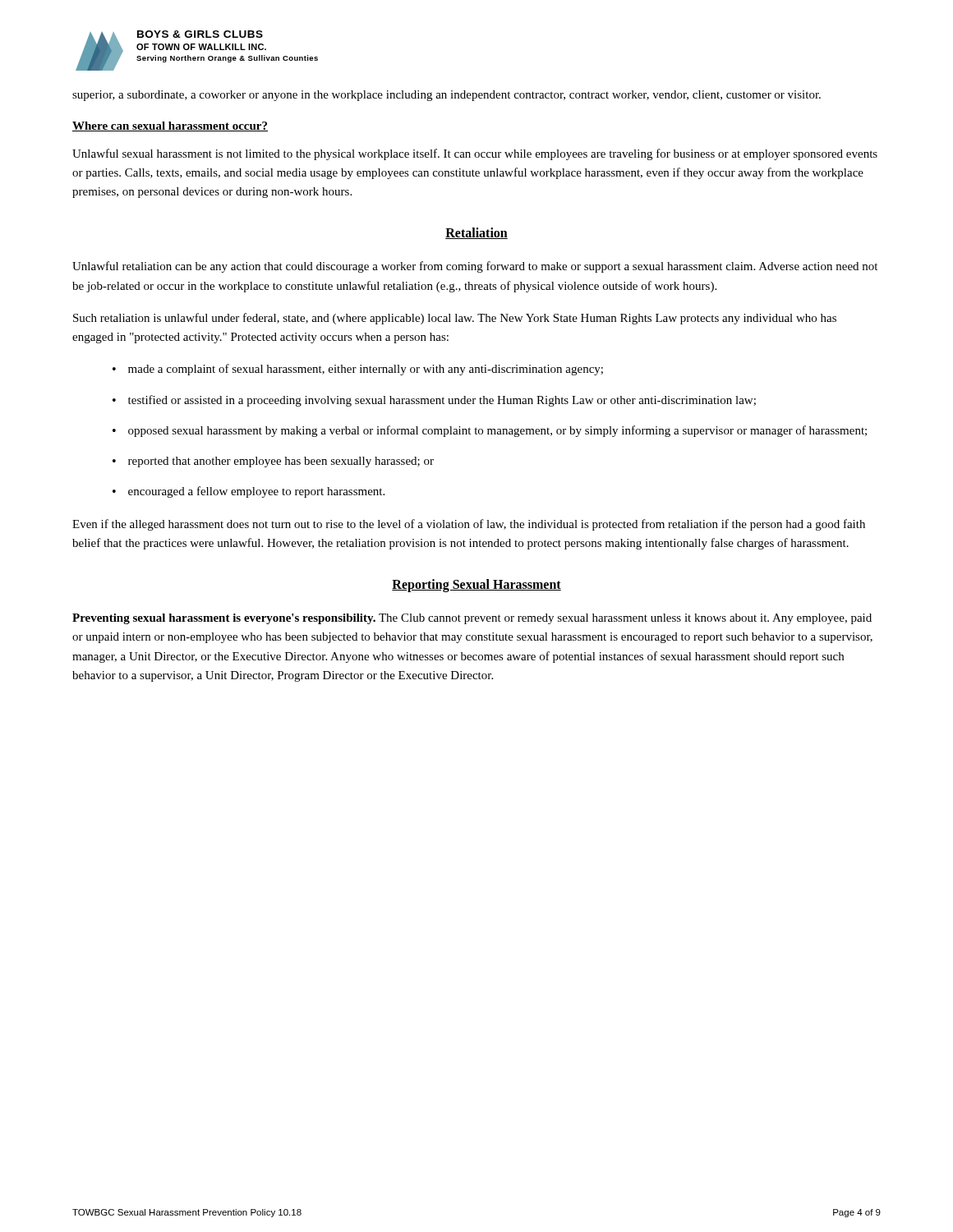
Task: Point to the block beginning "Preventing sexual harassment is everyone's"
Action: tap(473, 646)
